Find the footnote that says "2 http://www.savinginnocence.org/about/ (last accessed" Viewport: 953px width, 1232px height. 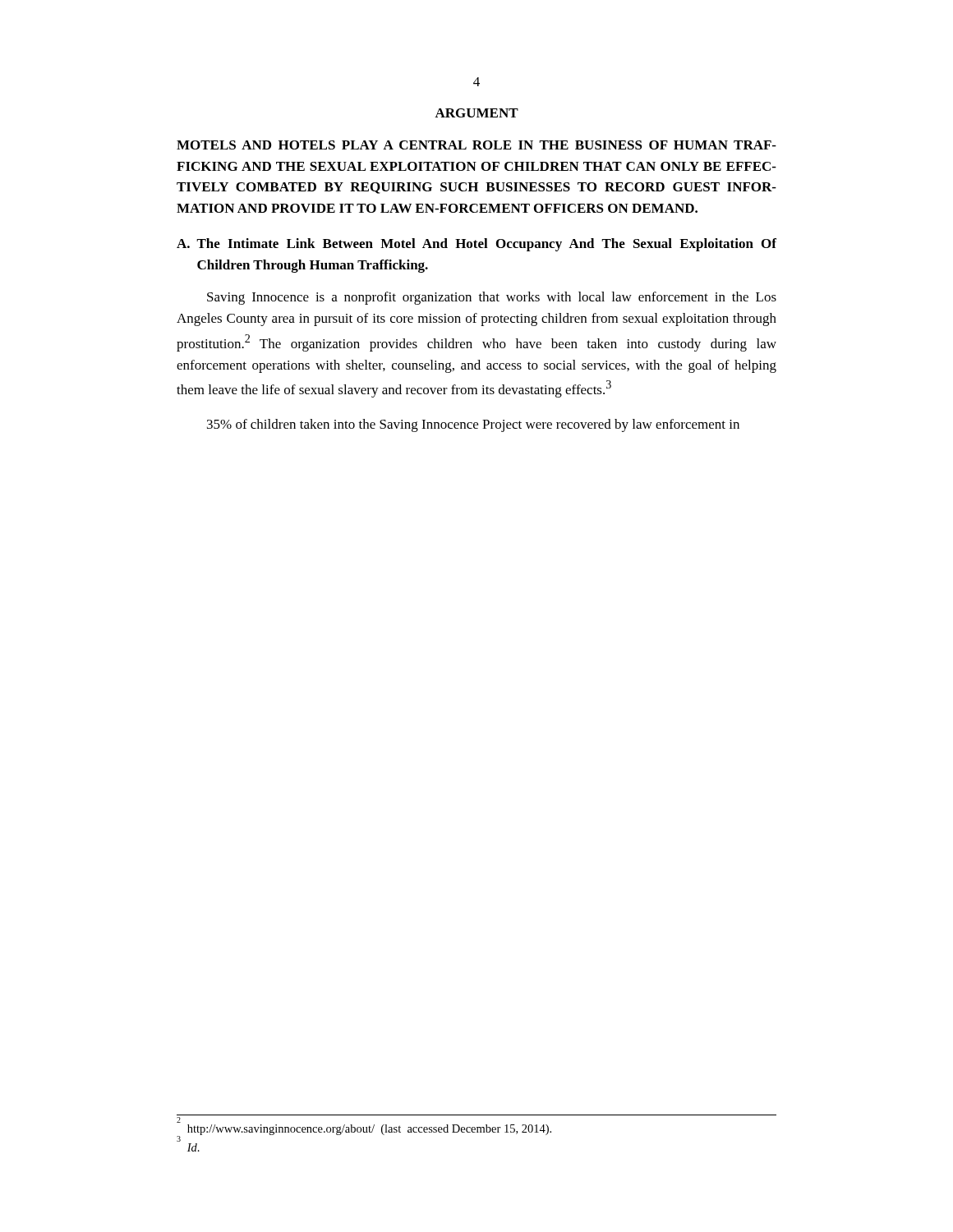click(364, 1129)
